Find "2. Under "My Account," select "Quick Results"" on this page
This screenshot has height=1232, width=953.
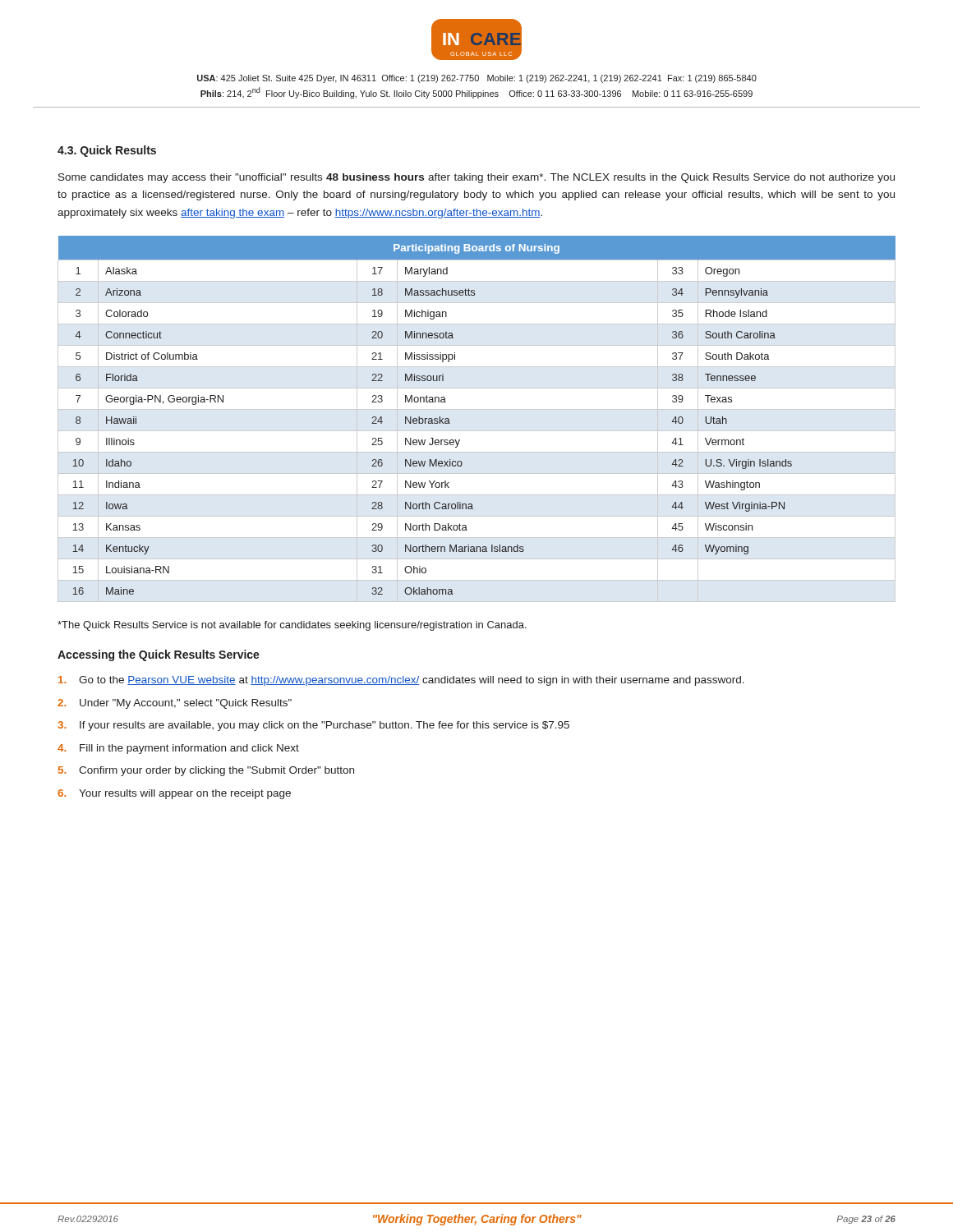point(175,702)
